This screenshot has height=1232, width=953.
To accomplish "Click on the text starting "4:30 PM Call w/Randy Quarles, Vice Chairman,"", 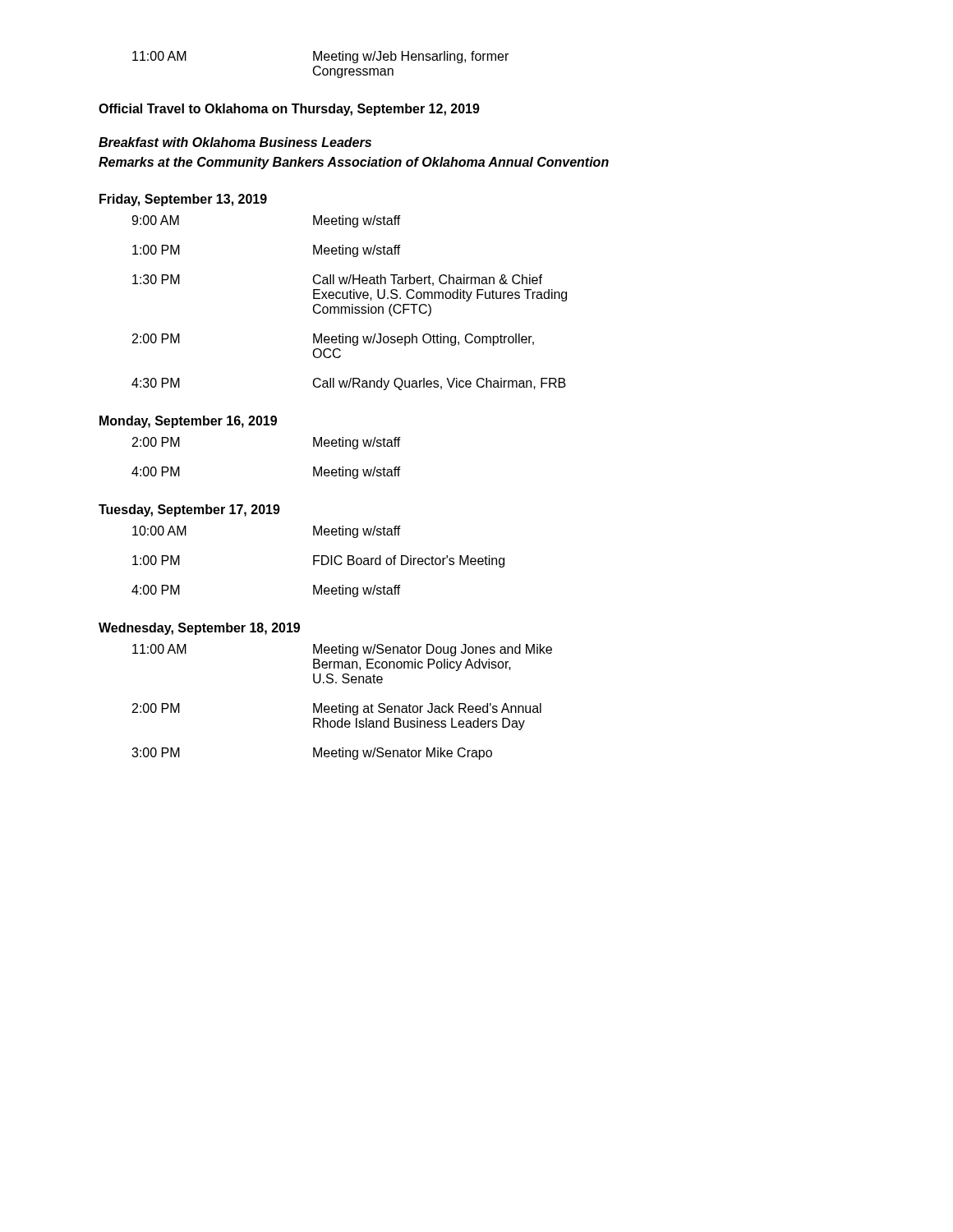I will (476, 384).
